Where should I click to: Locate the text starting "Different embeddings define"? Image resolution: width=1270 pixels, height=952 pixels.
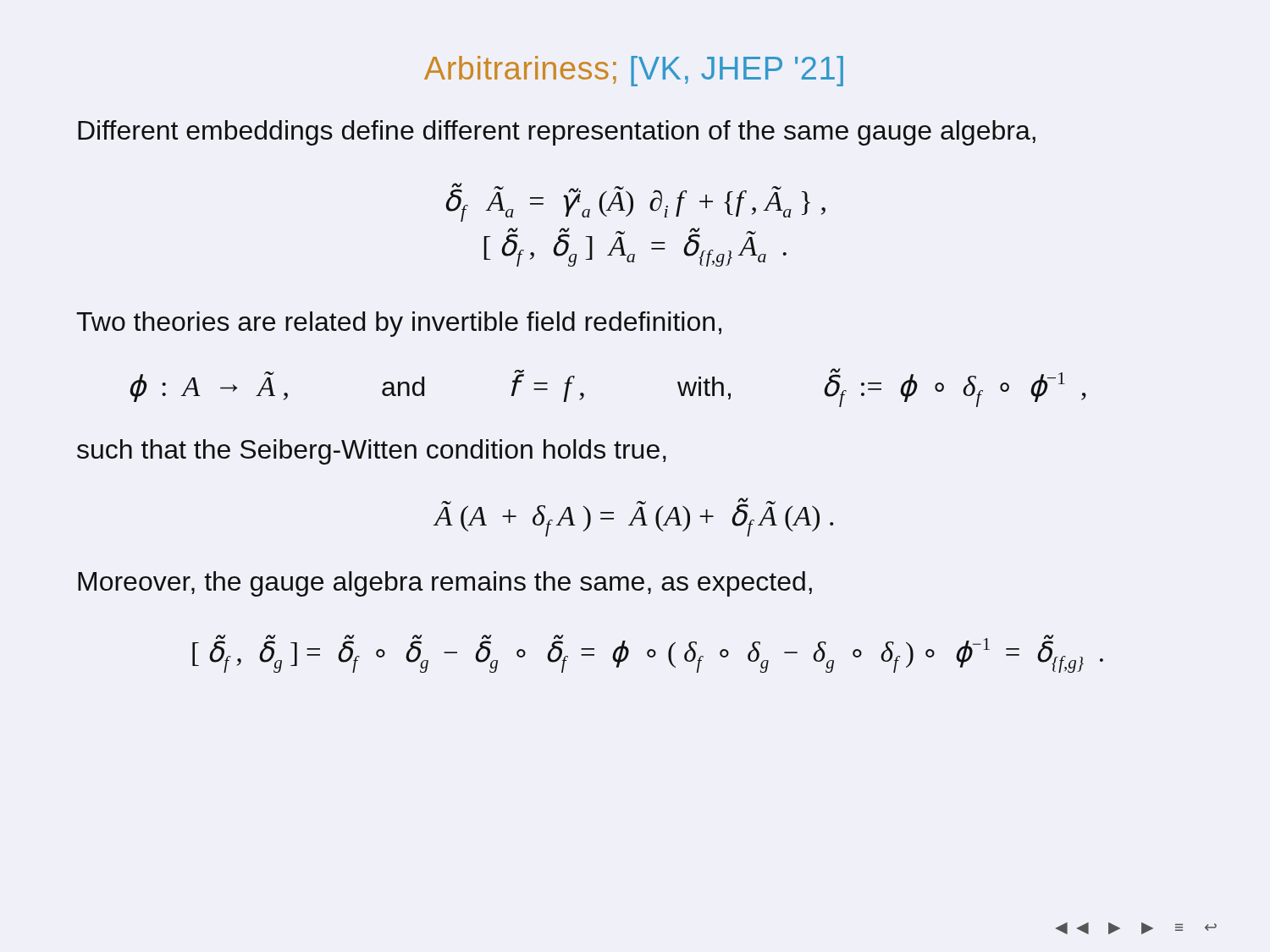click(x=557, y=130)
